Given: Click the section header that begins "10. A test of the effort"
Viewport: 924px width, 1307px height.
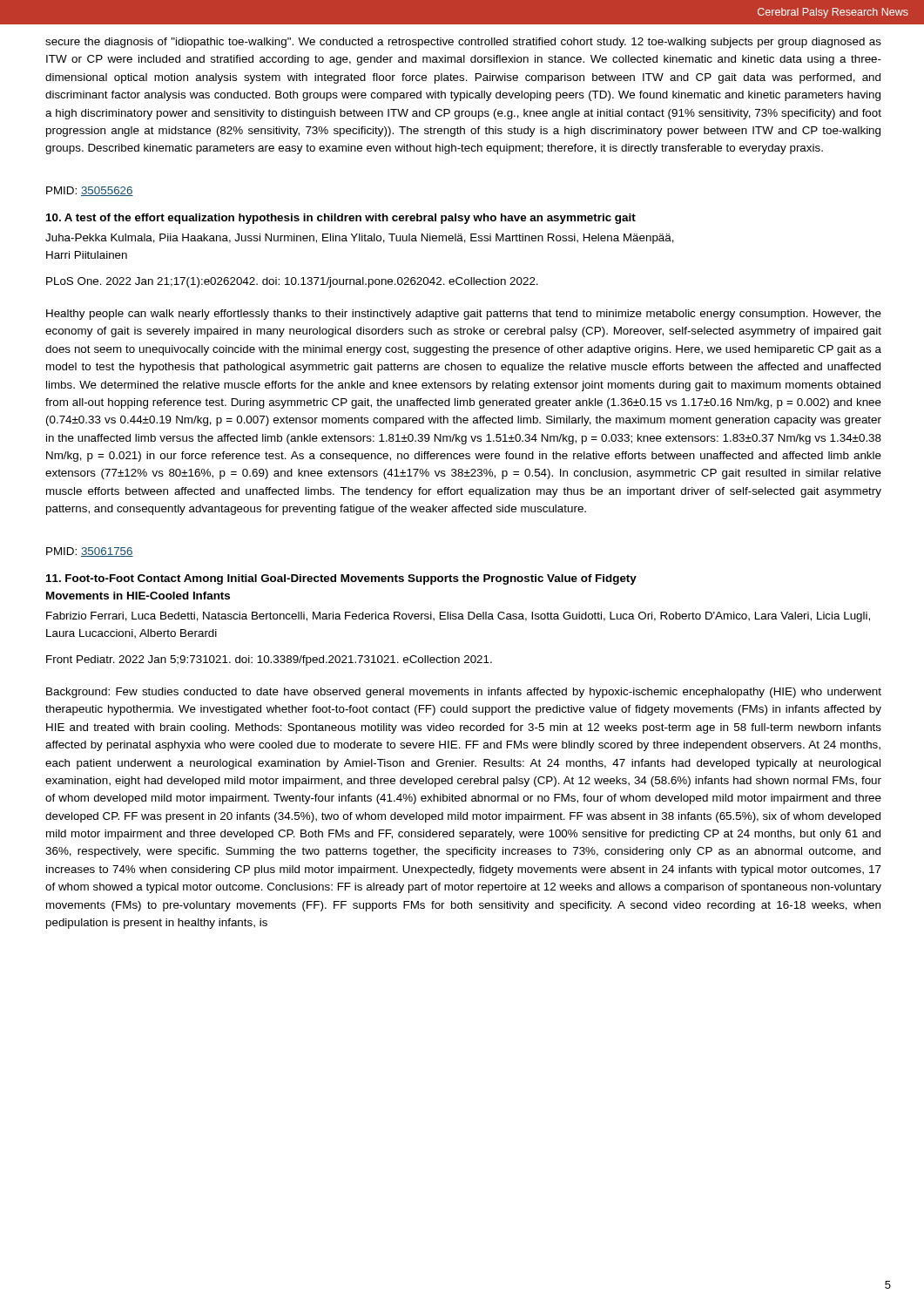Looking at the screenshot, I should click(340, 217).
